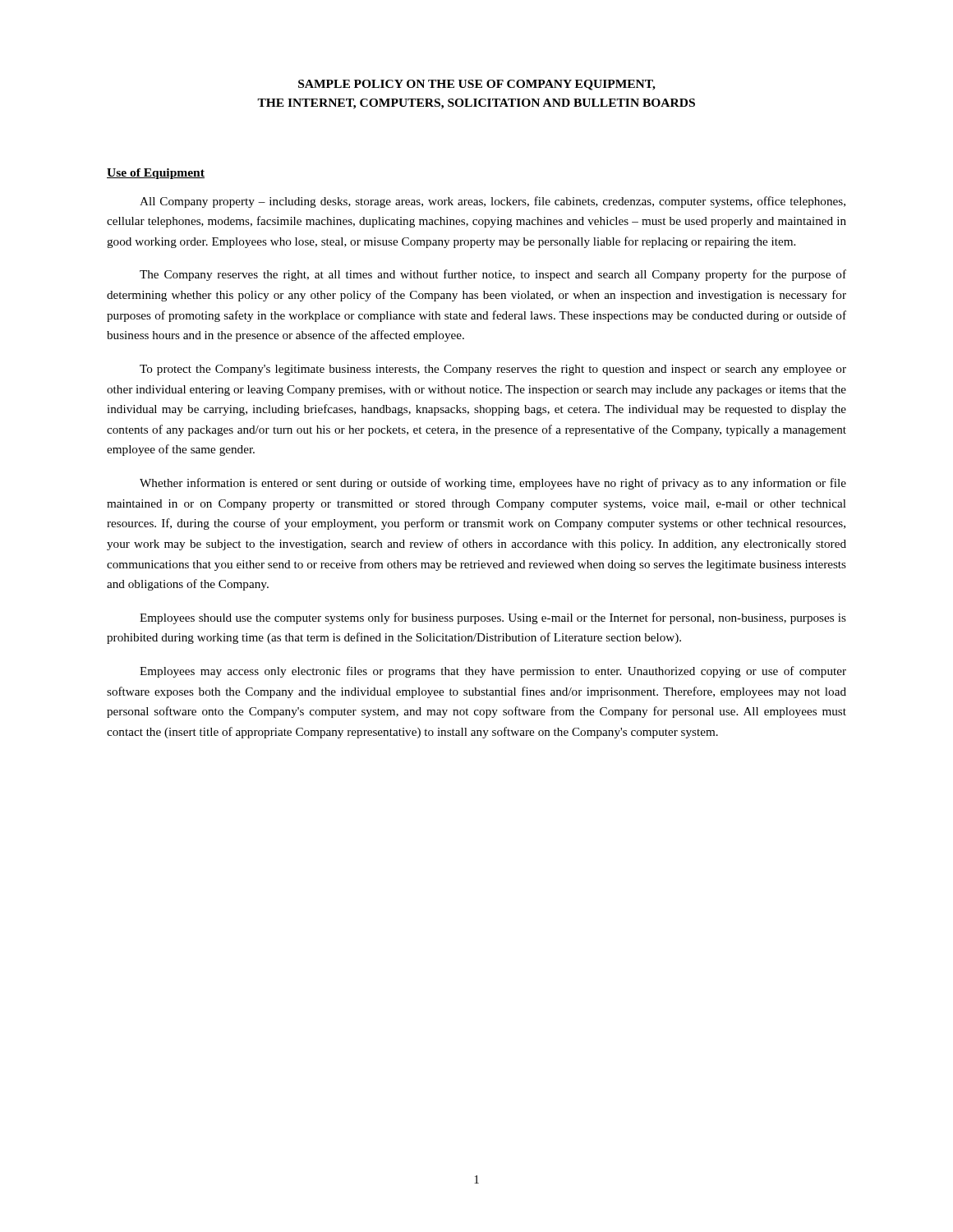The width and height of the screenshot is (953, 1232).
Task: Find the element starting "To protect the Company's legitimate business interests,"
Action: (x=476, y=409)
